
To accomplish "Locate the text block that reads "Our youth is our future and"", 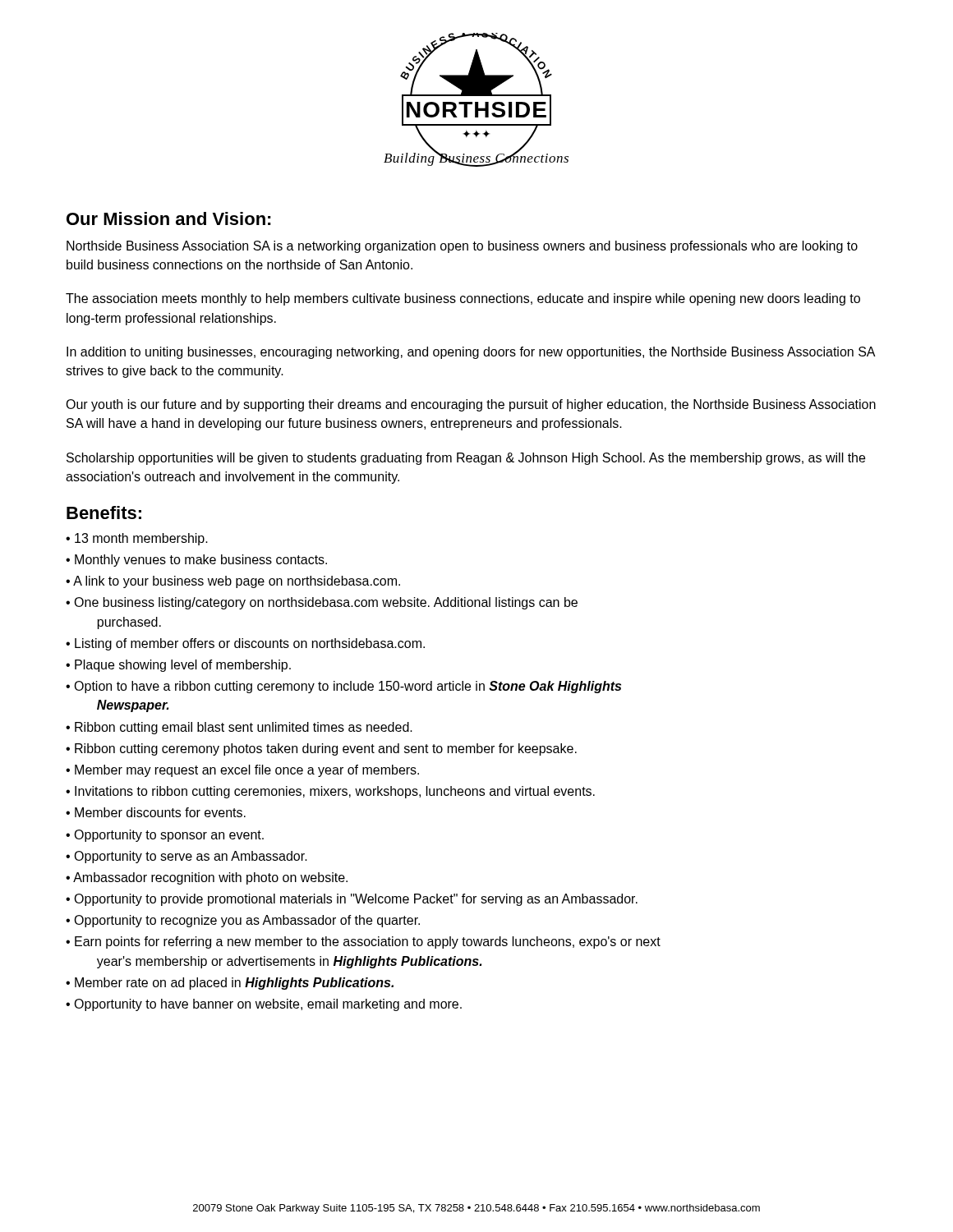I will (x=471, y=414).
